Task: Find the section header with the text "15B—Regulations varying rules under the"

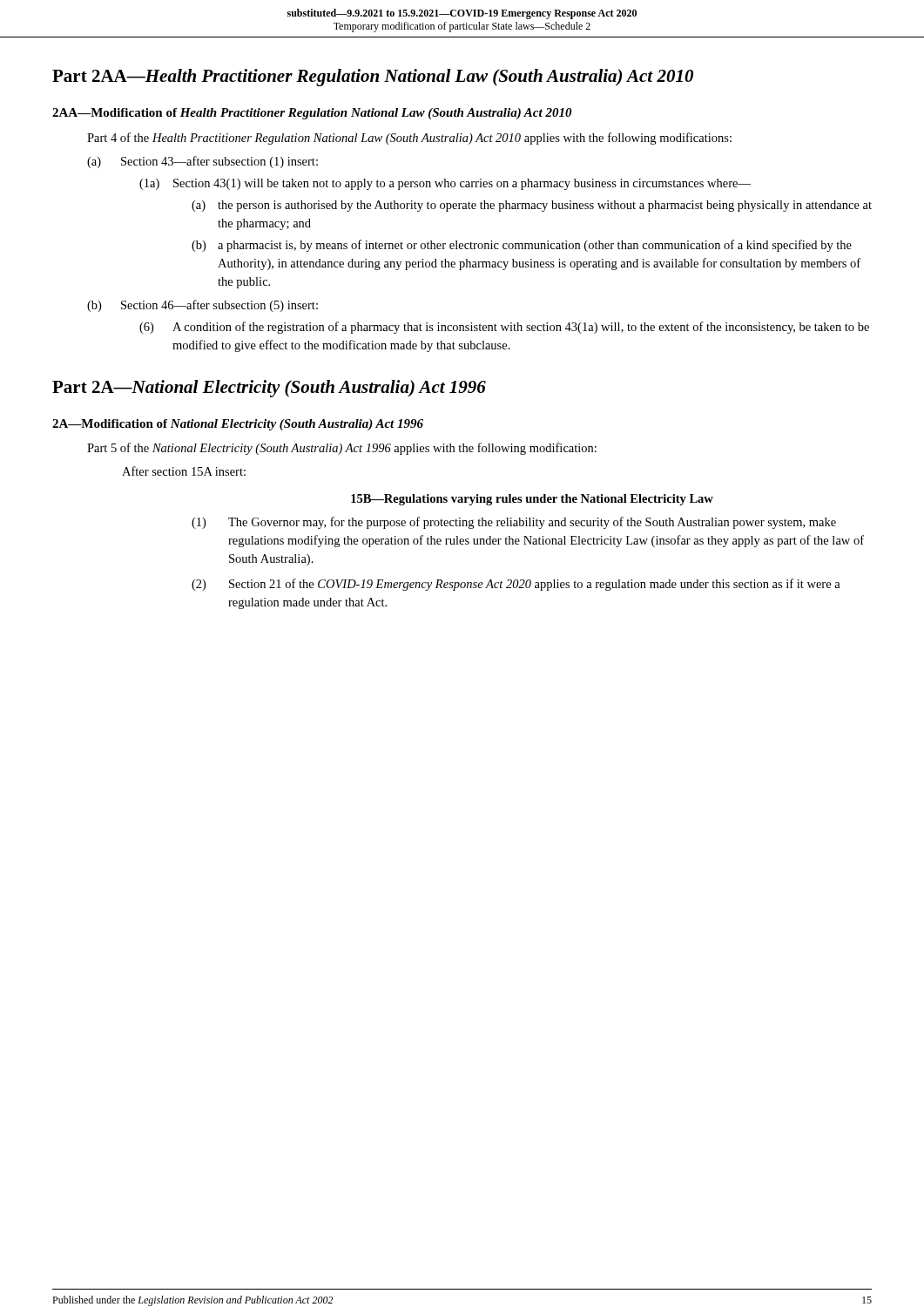Action: (532, 499)
